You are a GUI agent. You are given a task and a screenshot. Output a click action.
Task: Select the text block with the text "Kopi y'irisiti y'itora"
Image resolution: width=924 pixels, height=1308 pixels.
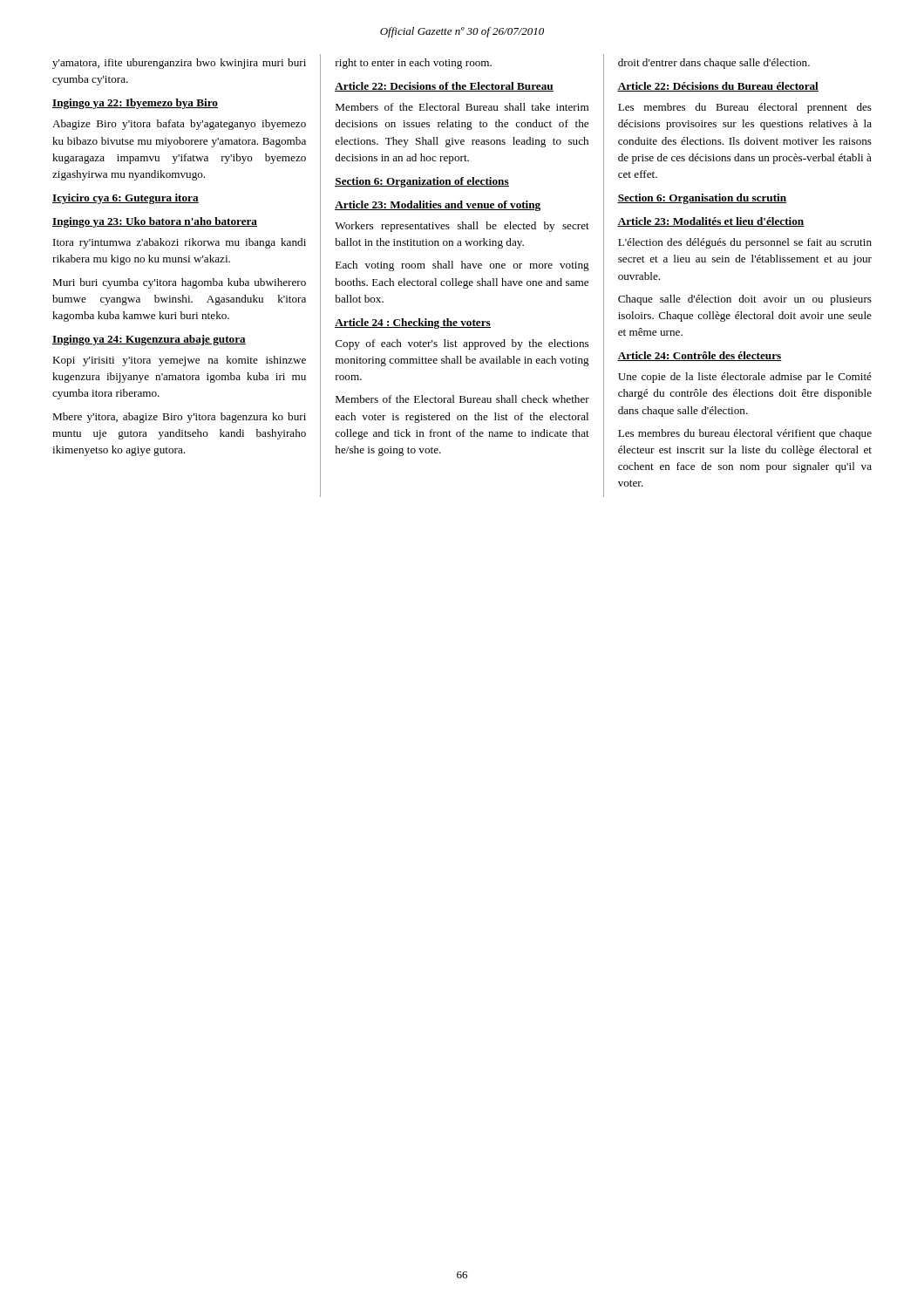(179, 377)
